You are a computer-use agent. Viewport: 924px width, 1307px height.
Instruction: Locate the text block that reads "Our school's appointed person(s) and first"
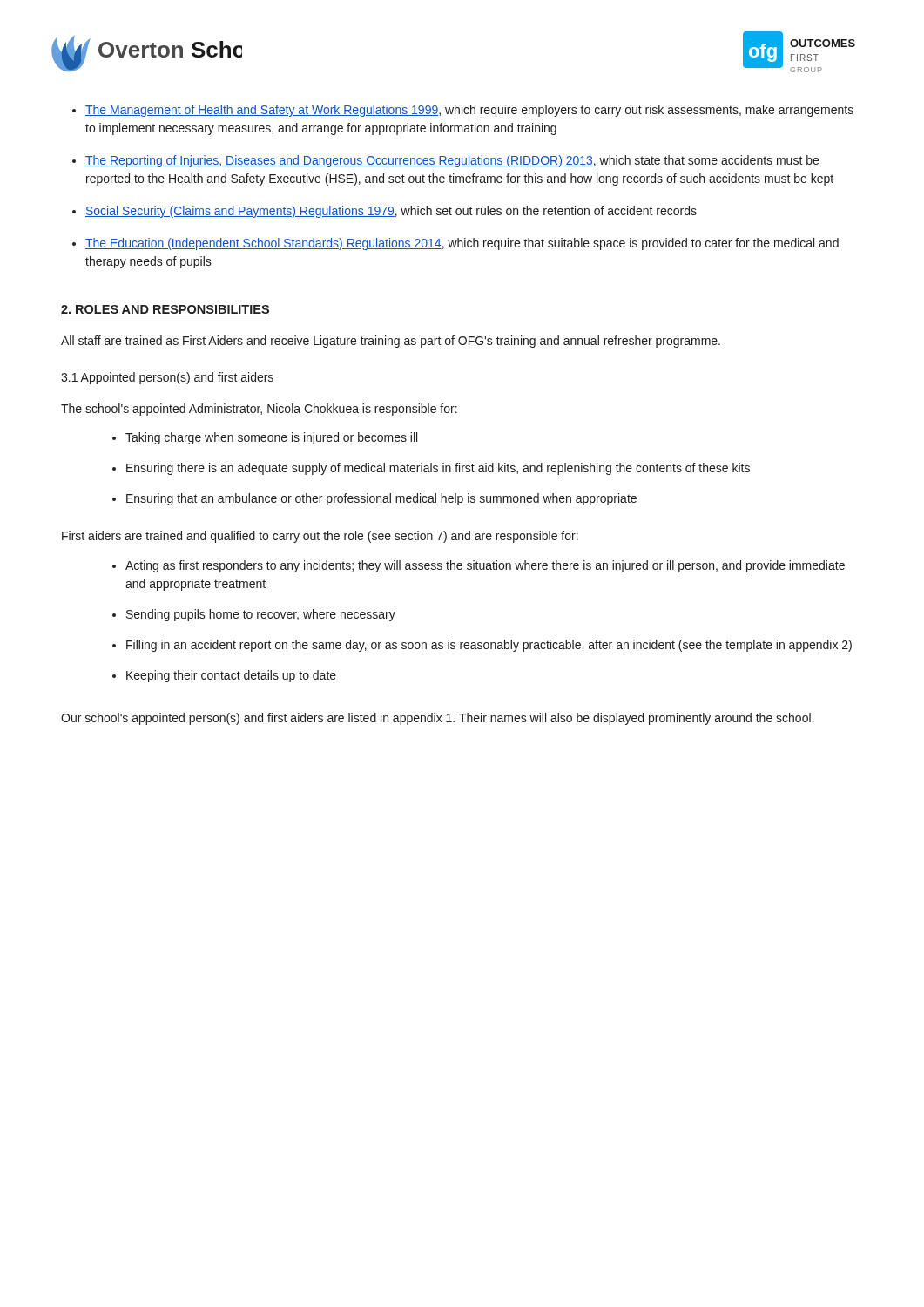coord(438,718)
